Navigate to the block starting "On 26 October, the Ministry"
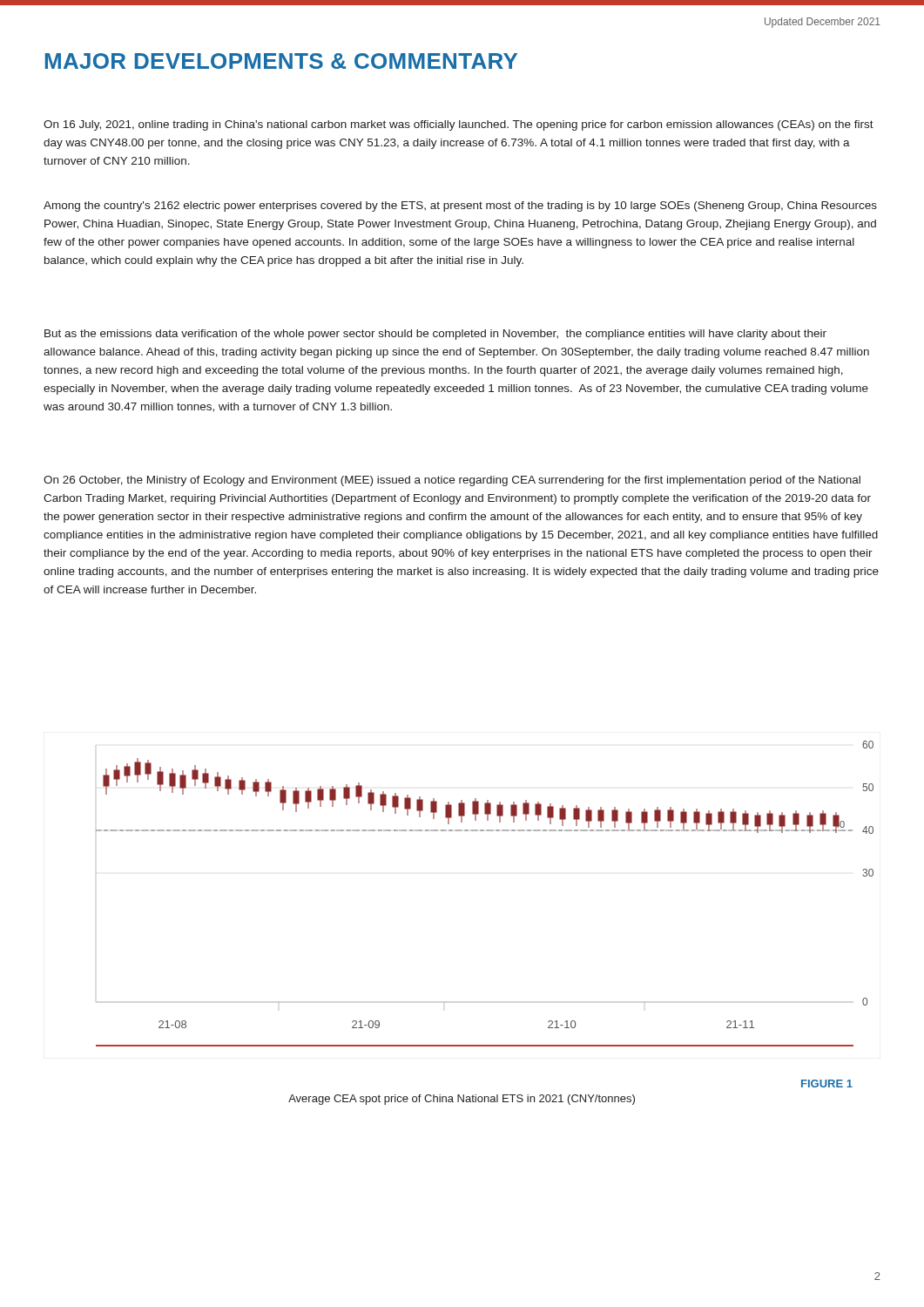The width and height of the screenshot is (924, 1307). click(461, 535)
